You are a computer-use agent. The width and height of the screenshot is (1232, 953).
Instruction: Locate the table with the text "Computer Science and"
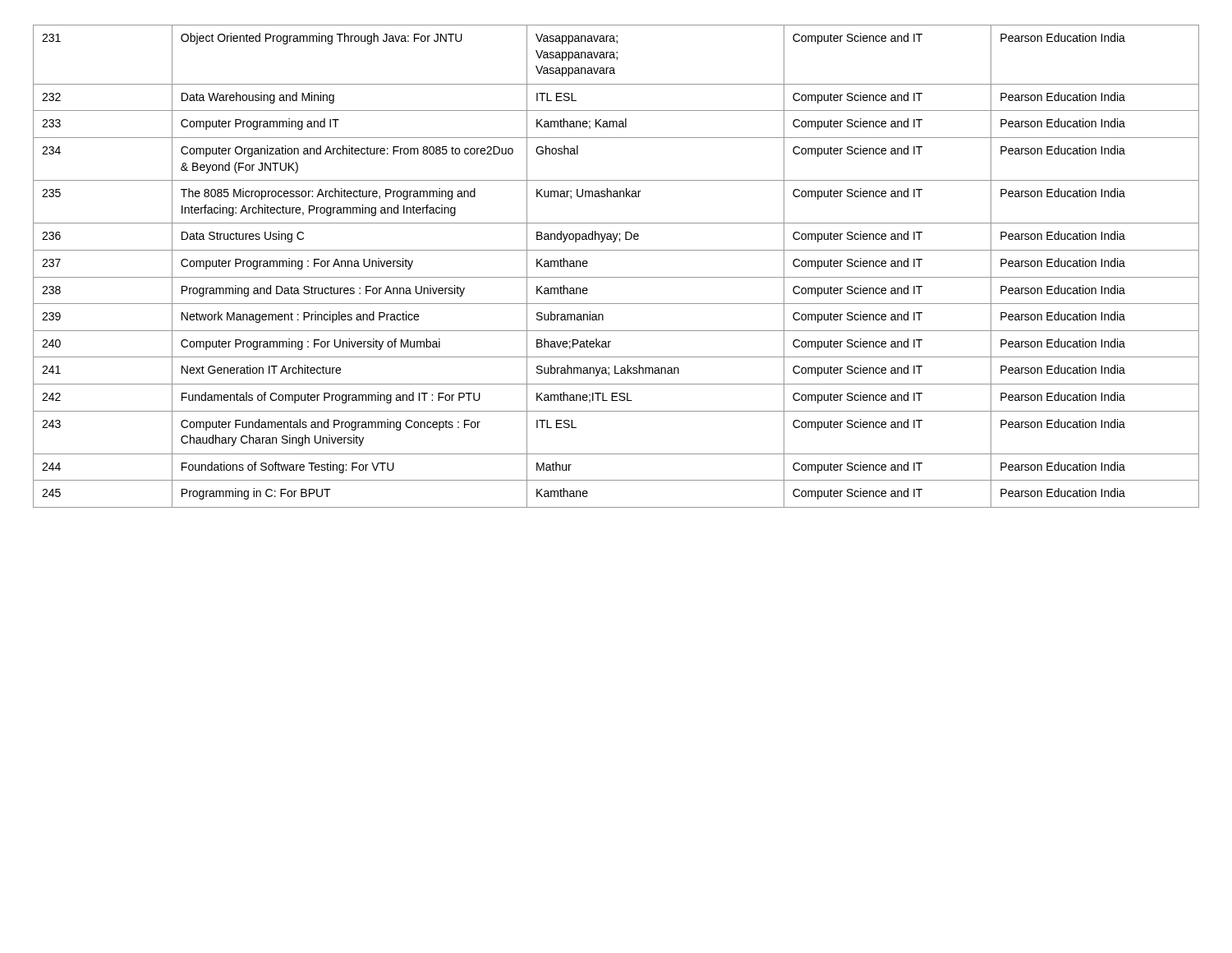(616, 266)
